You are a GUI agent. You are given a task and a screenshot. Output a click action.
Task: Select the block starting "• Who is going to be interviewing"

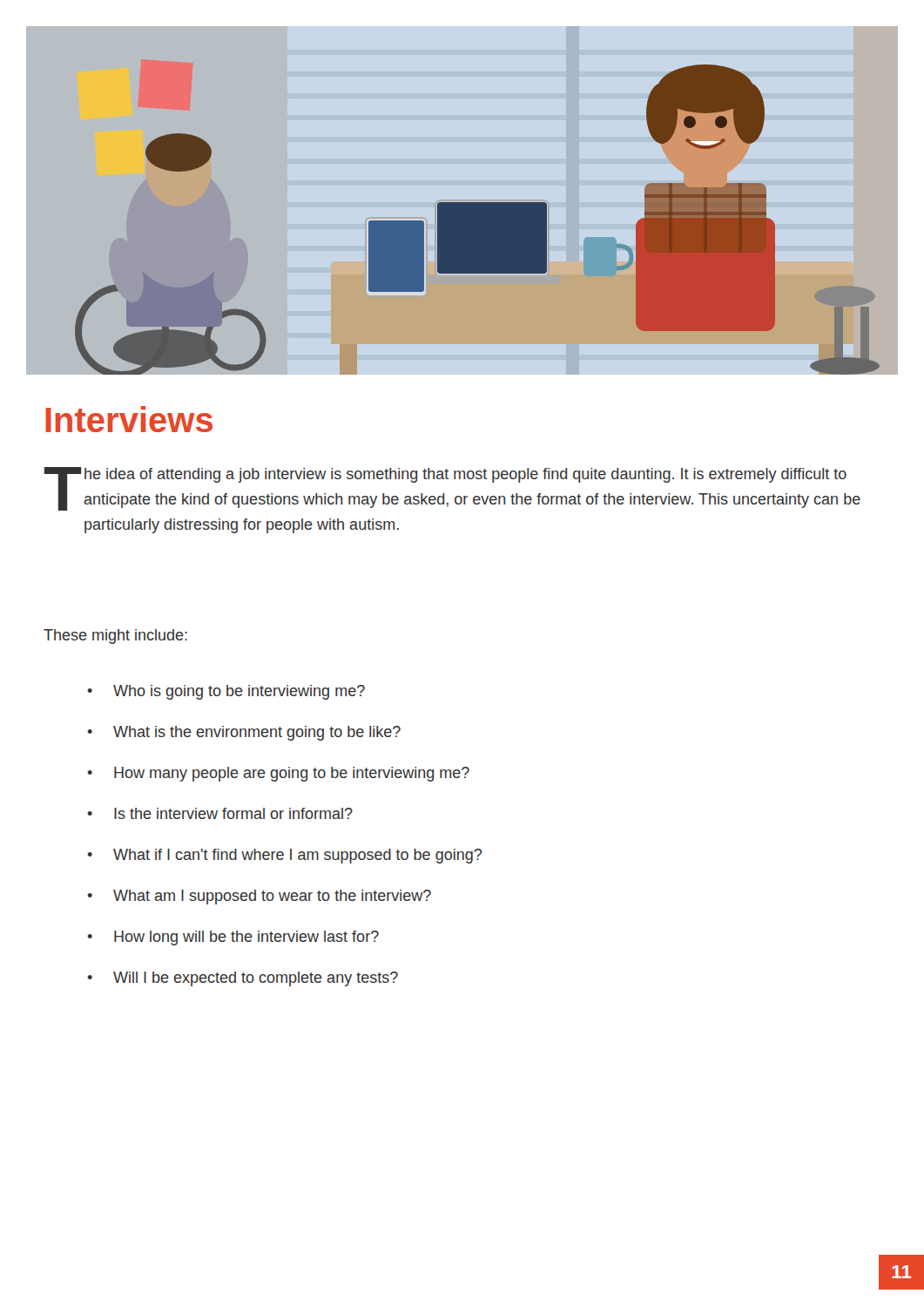click(x=226, y=691)
